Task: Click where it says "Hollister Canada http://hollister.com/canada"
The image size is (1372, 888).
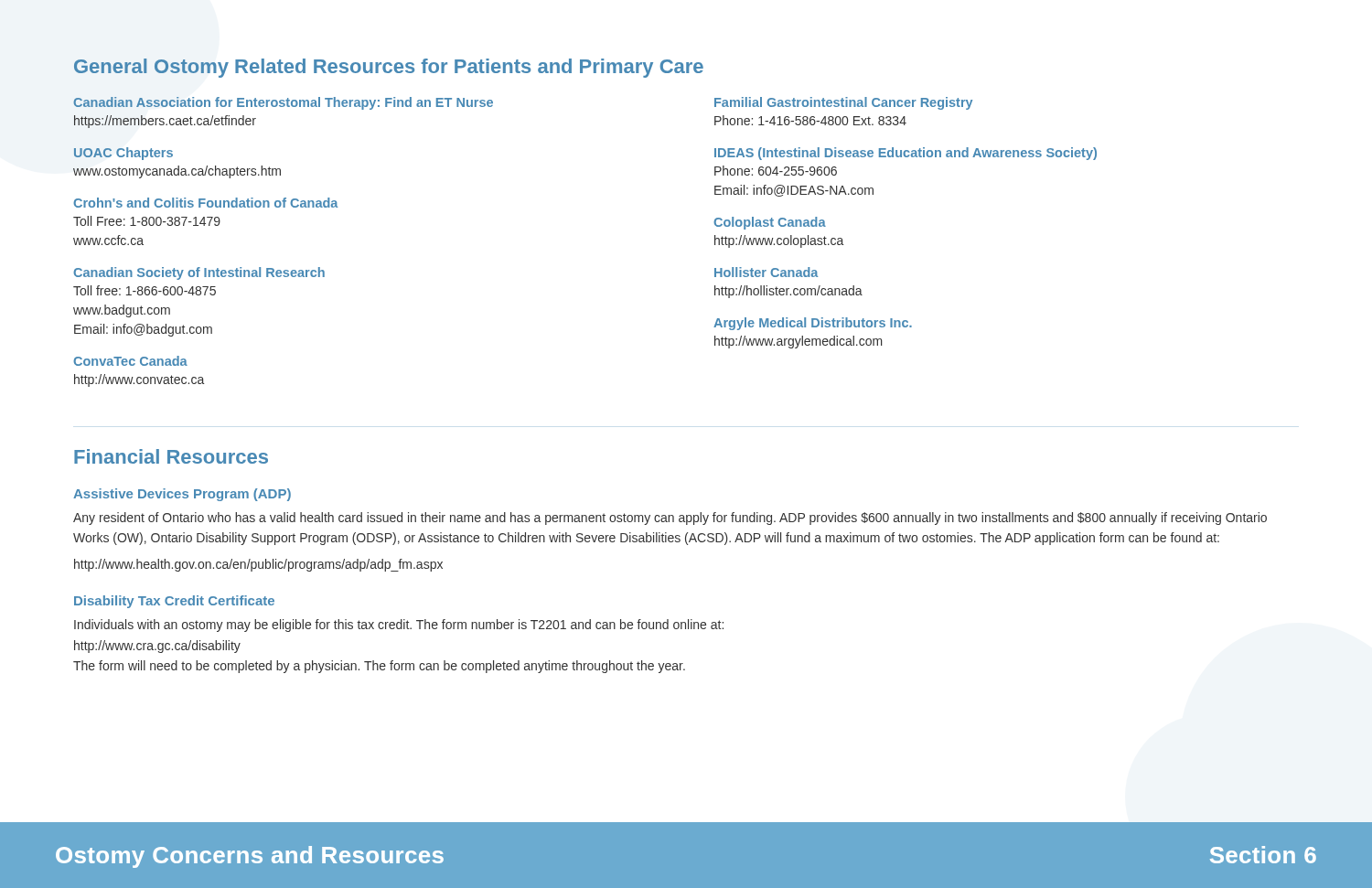Action: pos(766,272)
